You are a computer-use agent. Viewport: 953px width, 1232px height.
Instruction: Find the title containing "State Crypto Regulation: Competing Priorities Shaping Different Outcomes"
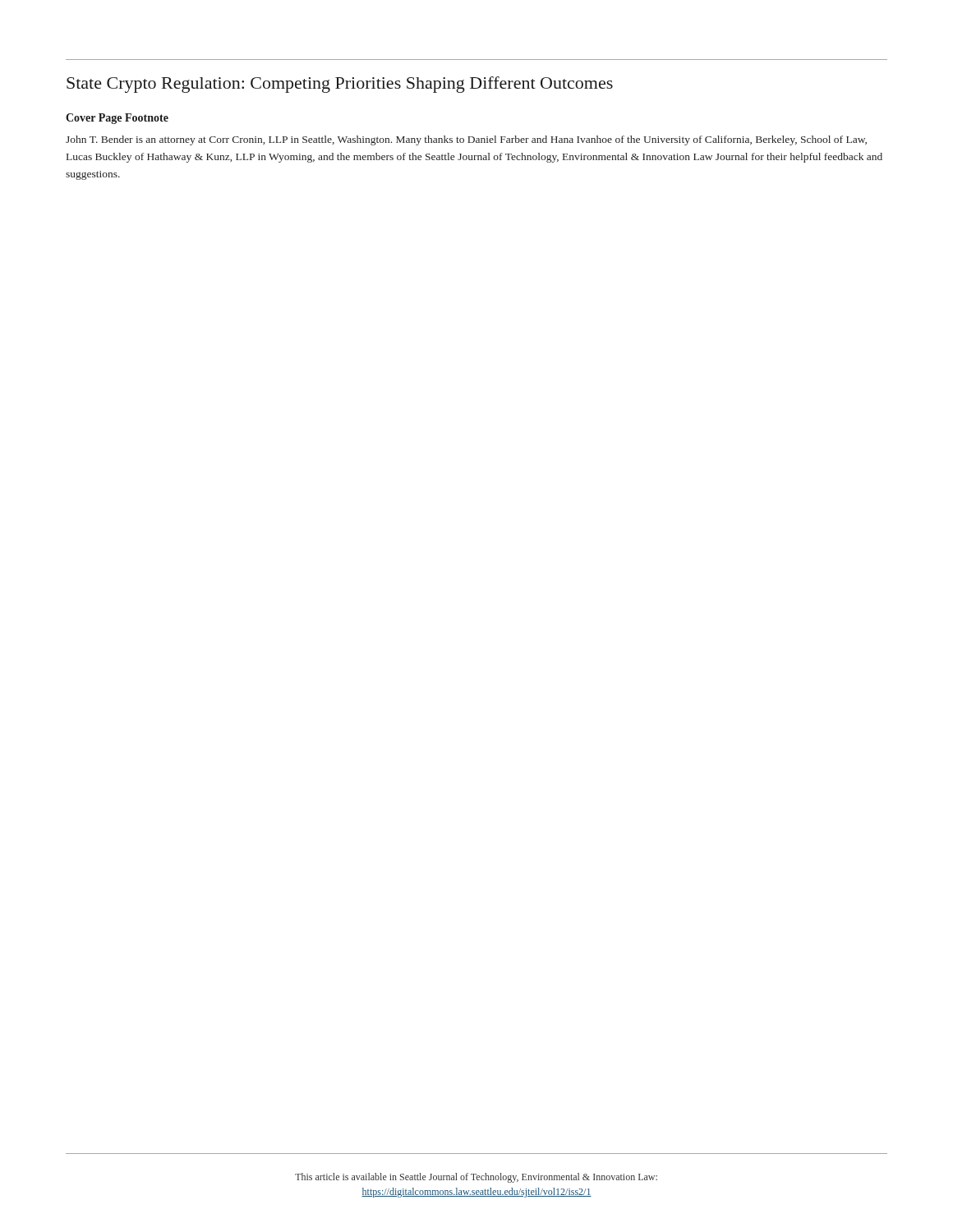point(476,83)
